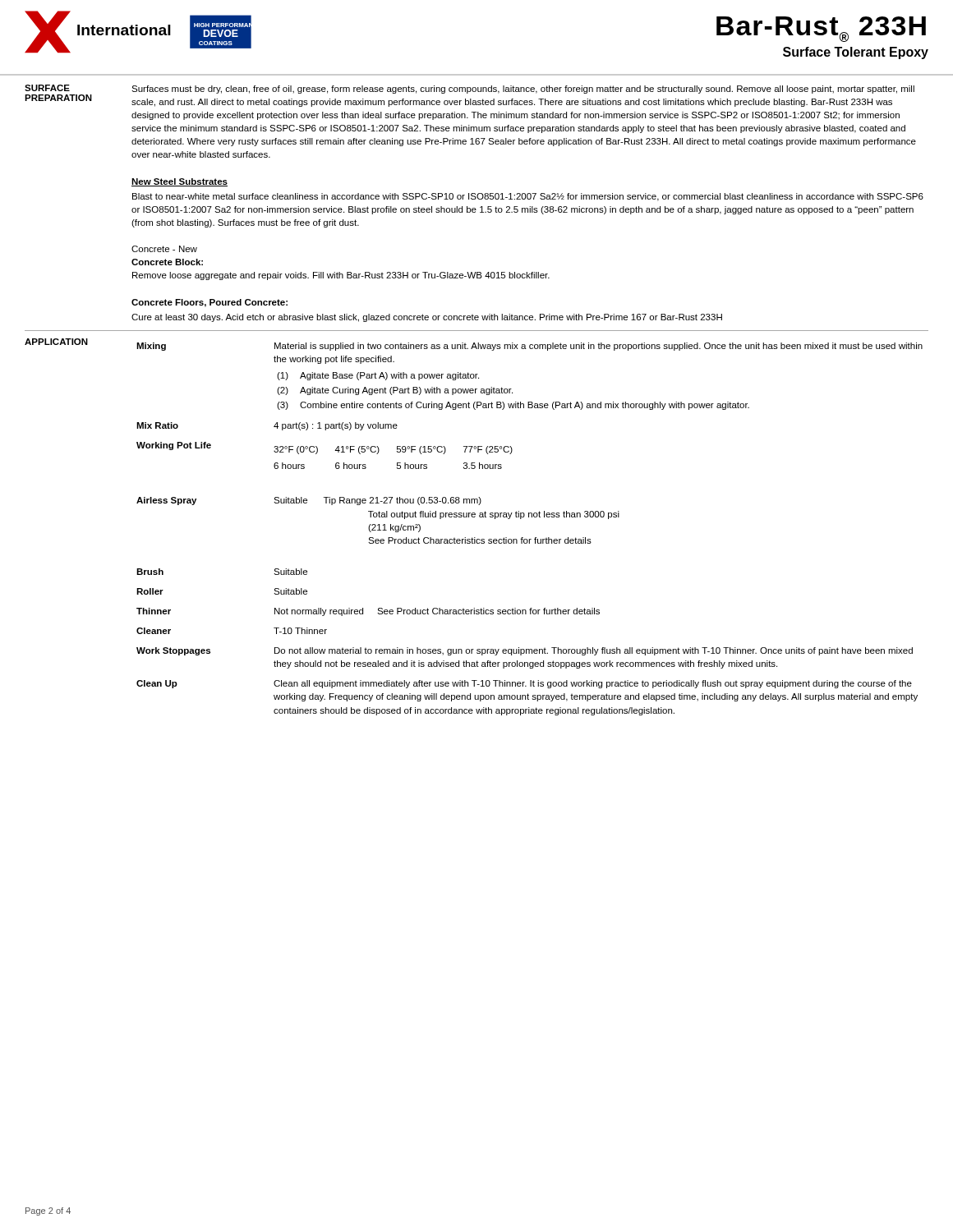Locate the passage starting "Suitable Tip Range 21-27 thou (0.53-0.68"
The width and height of the screenshot is (953, 1232).
tap(447, 520)
